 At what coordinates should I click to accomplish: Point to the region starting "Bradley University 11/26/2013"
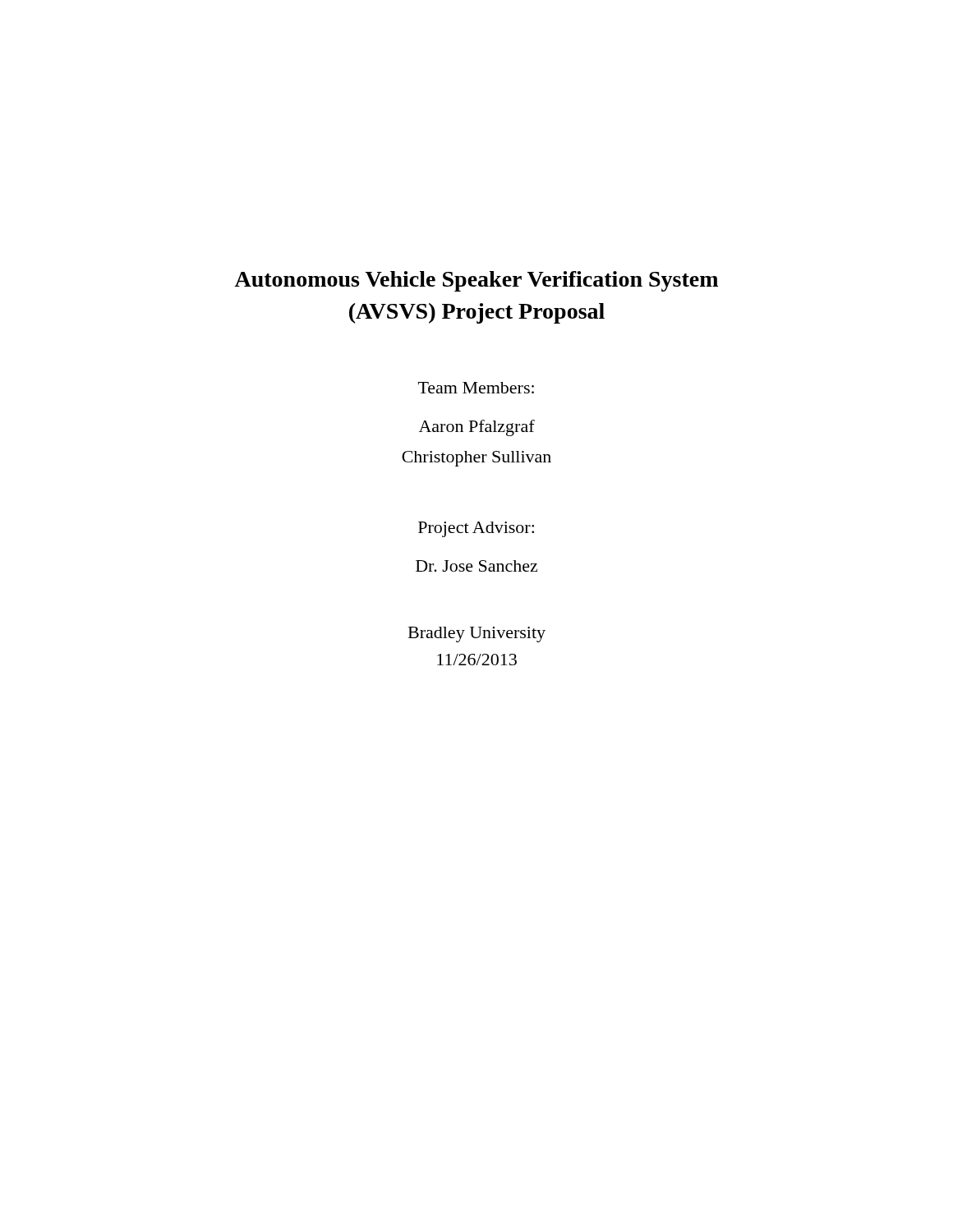click(476, 646)
